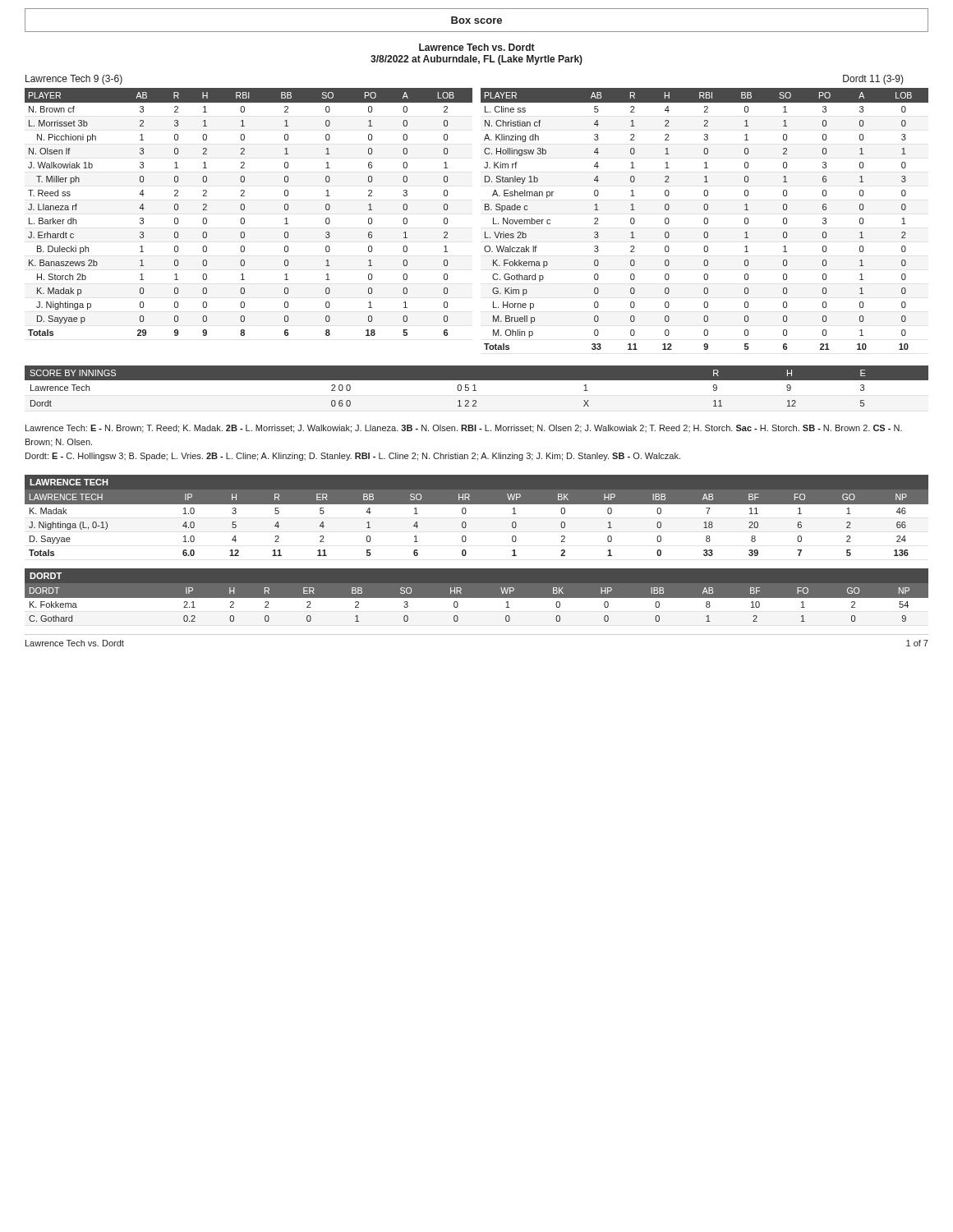The width and height of the screenshot is (953, 1232).
Task: Click on the text containing "Lawrence Tech 9 (3-6)"
Action: click(x=74, y=79)
